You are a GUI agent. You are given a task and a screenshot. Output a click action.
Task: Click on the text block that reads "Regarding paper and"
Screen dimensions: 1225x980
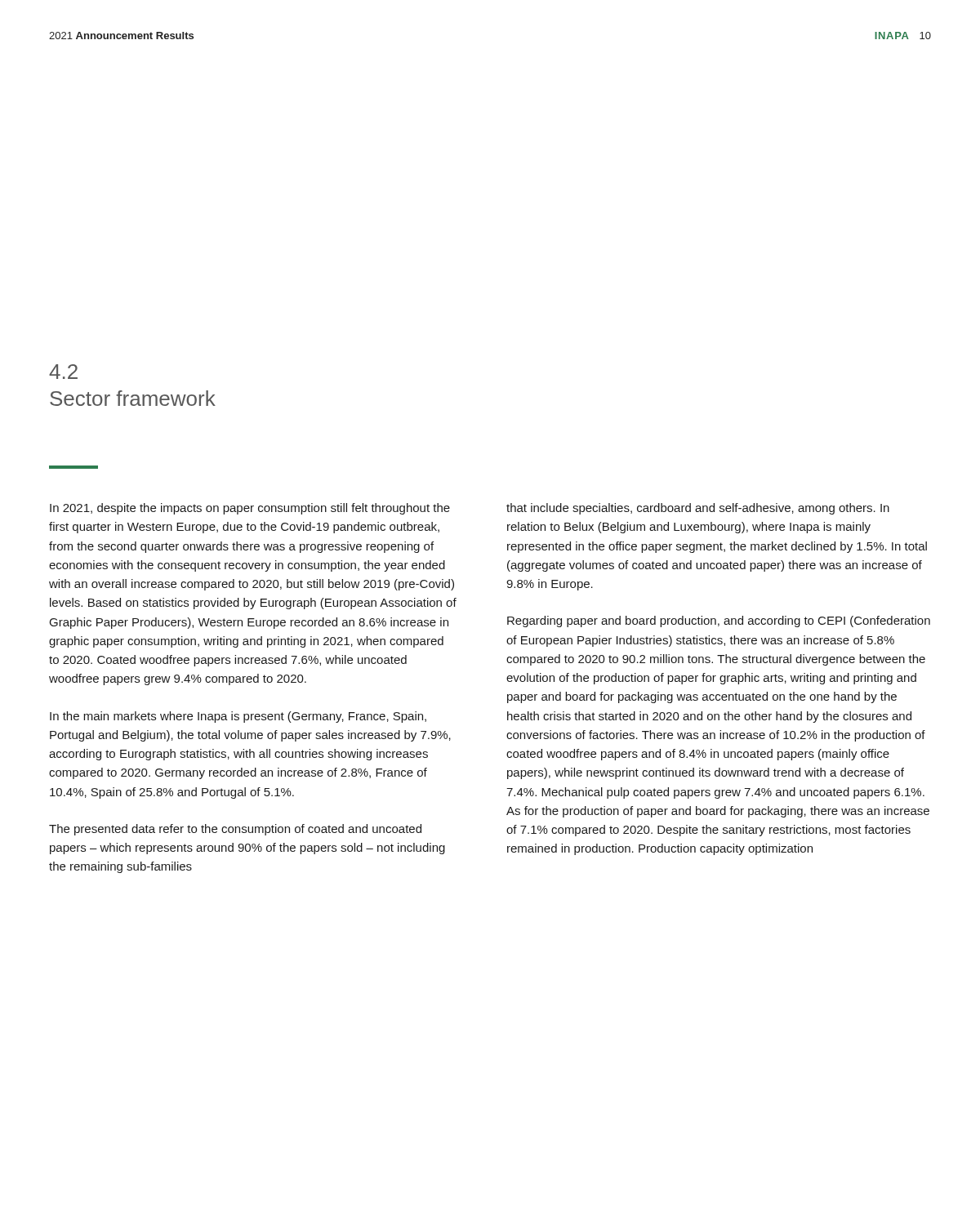718,734
